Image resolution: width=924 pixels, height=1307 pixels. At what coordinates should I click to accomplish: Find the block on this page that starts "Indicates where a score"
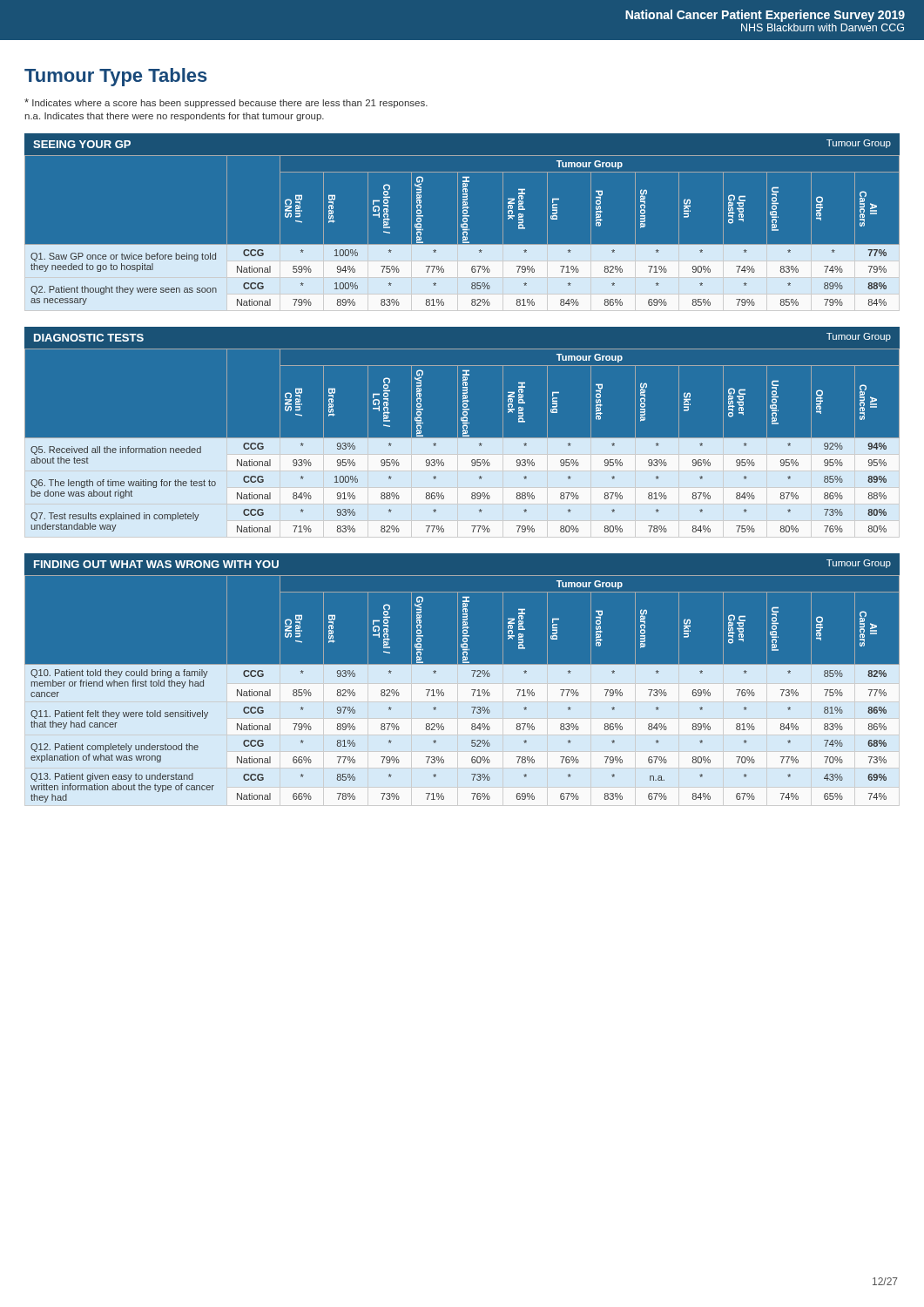(x=226, y=102)
